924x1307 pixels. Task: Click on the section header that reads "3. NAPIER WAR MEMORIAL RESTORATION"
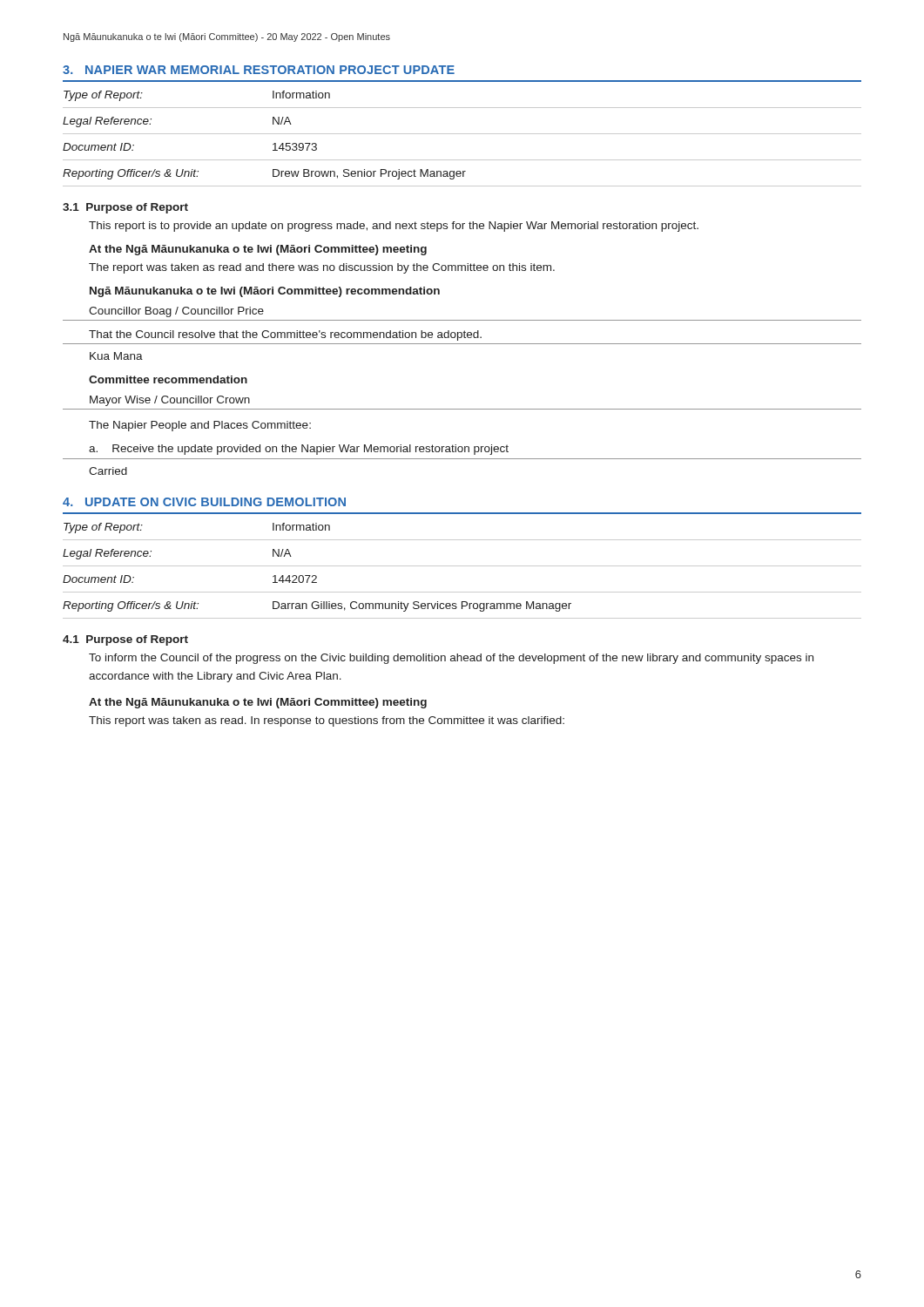[x=259, y=70]
